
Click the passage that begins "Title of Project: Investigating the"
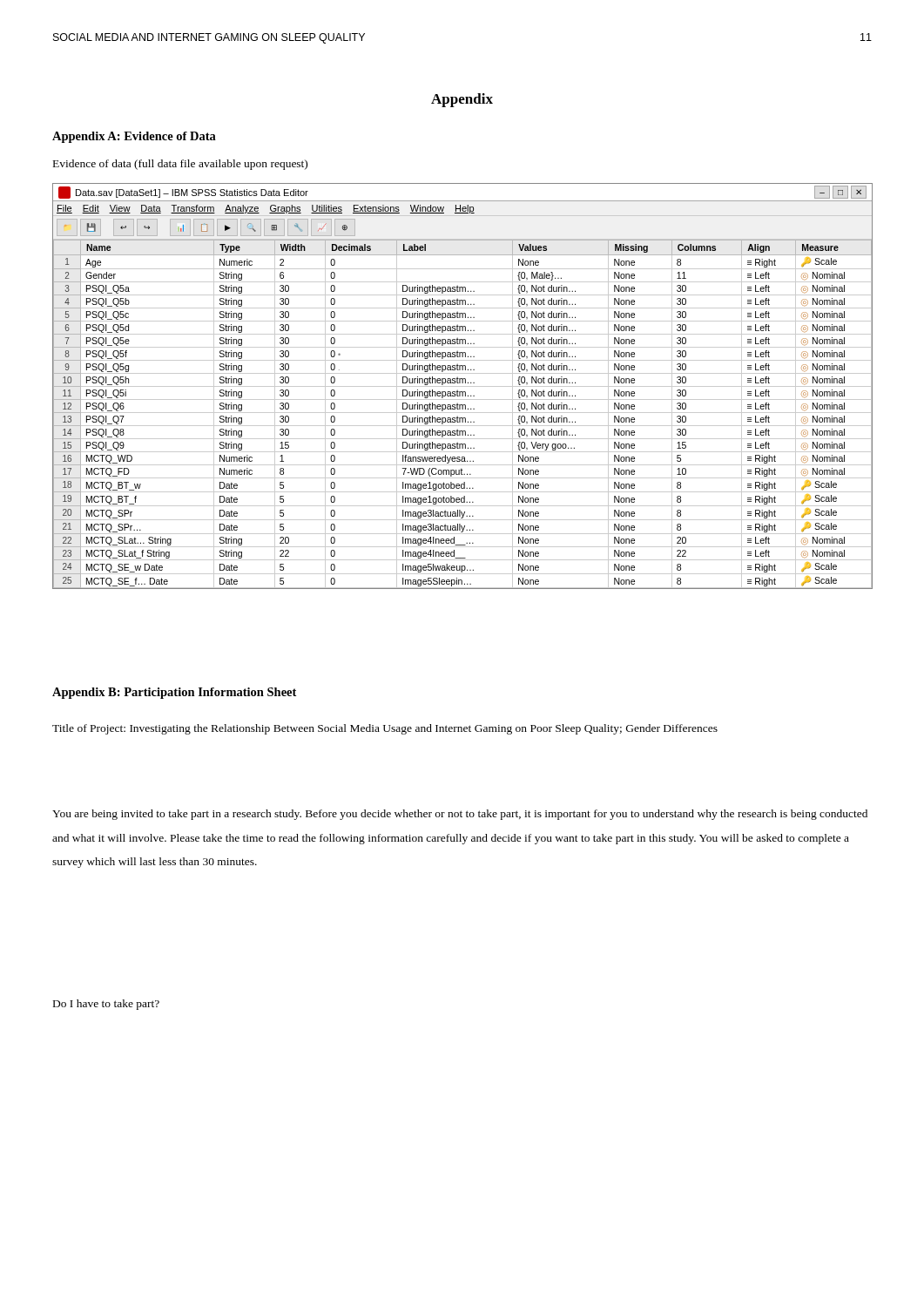click(385, 728)
